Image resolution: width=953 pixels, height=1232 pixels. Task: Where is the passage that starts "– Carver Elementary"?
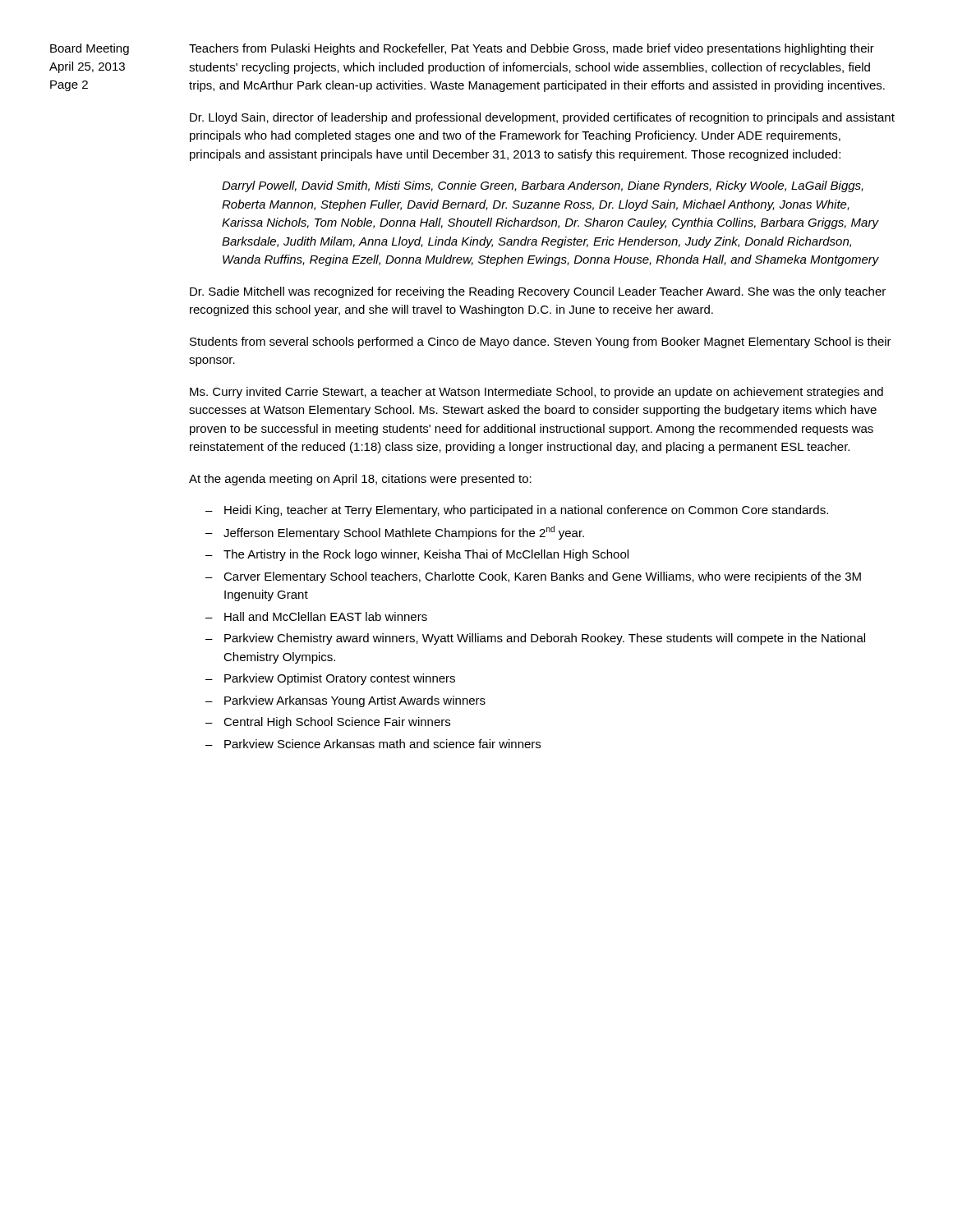(x=550, y=586)
